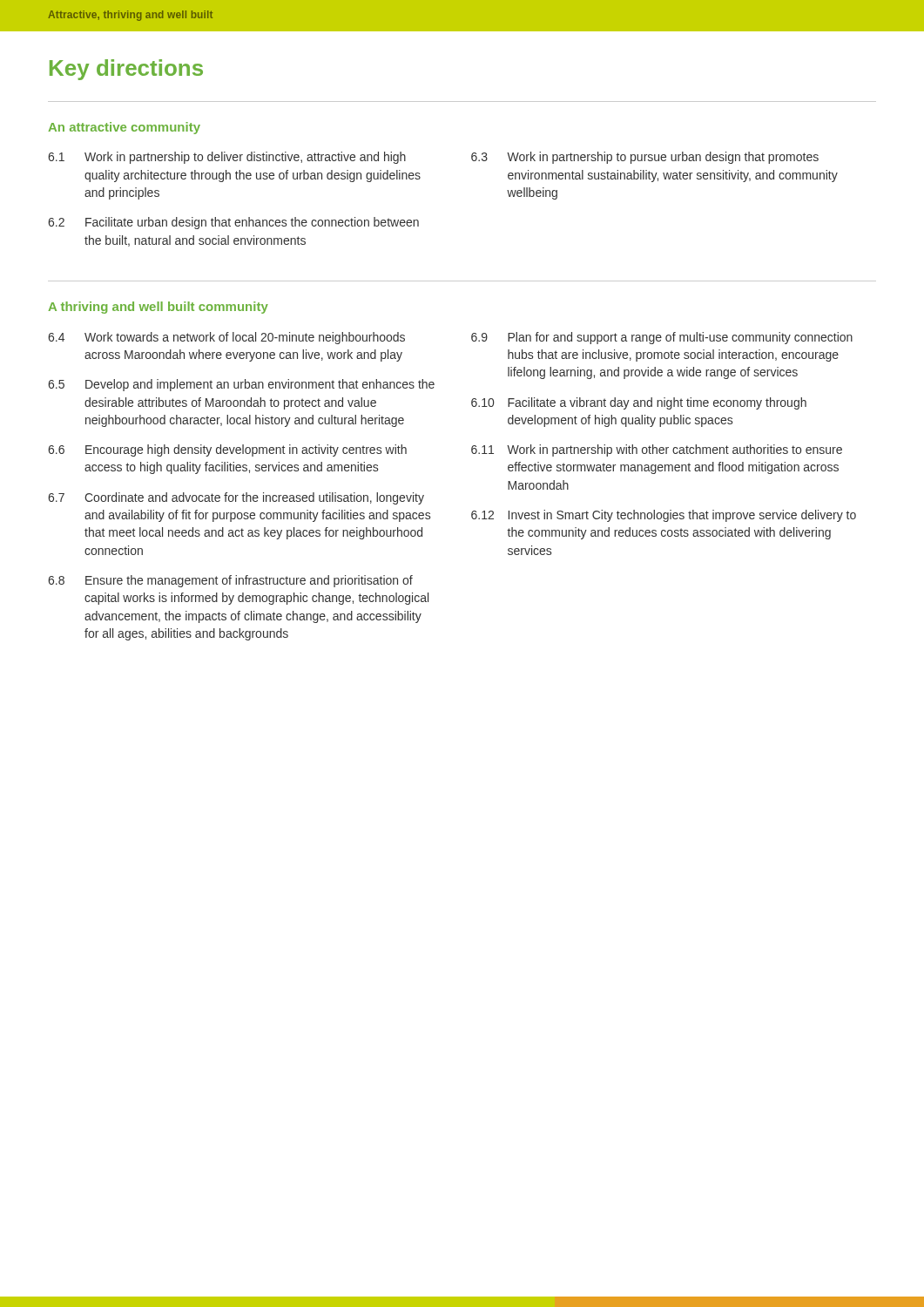Find the list item with the text "6.9 Plan for"
This screenshot has height=1307, width=924.
coord(673,355)
